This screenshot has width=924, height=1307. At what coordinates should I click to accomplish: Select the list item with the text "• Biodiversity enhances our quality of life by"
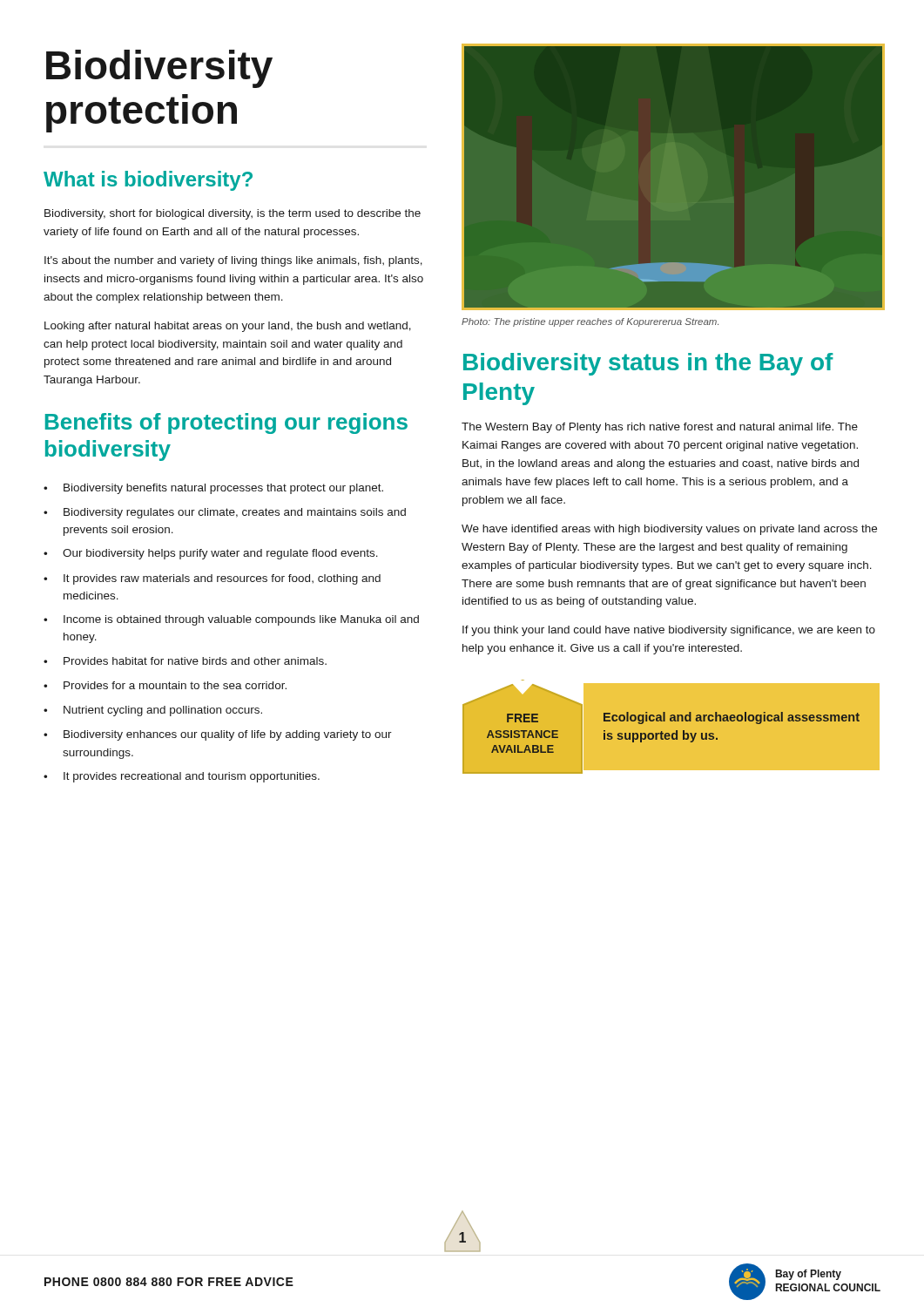pos(235,744)
